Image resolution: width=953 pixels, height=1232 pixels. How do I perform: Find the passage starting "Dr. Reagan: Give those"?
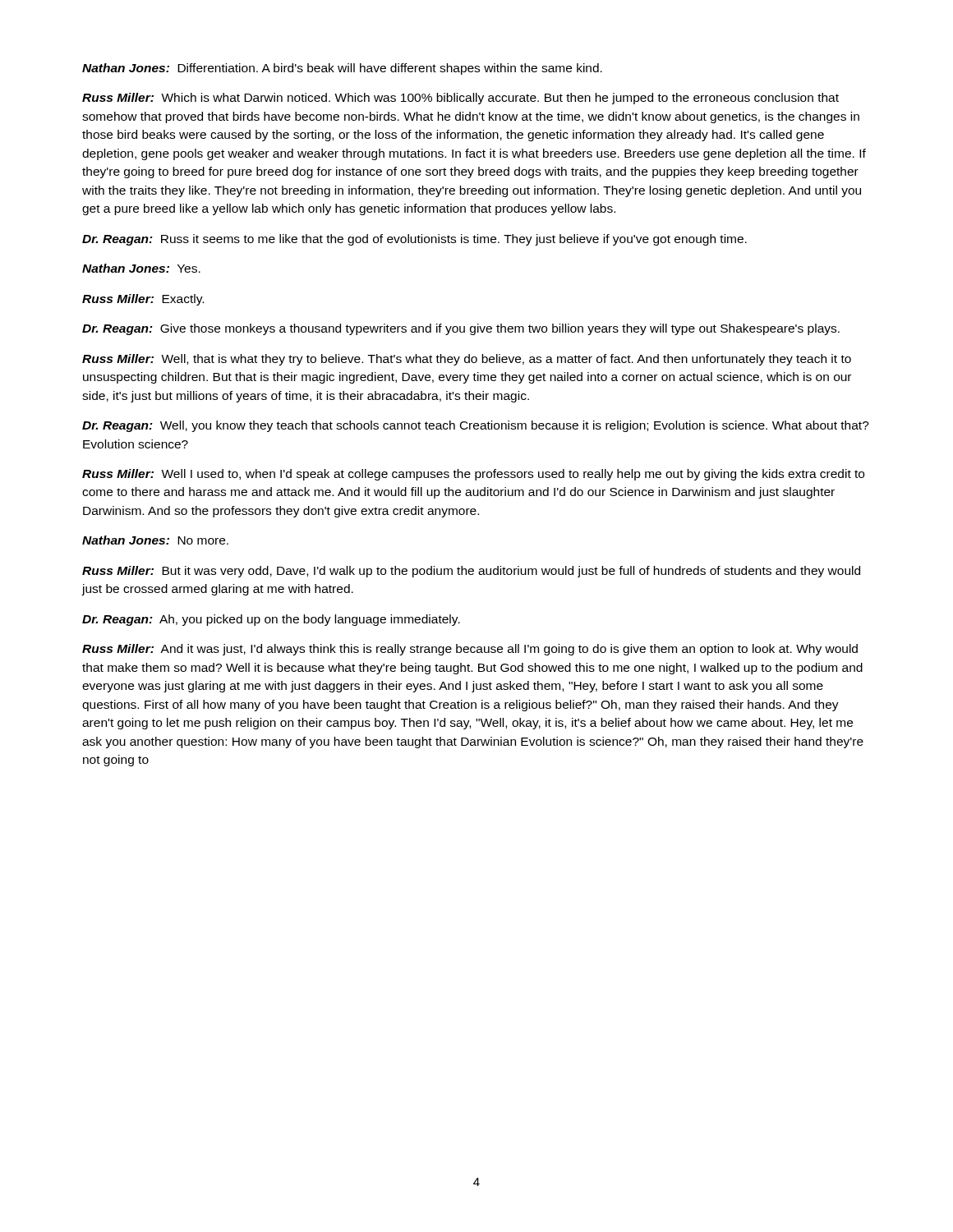461,328
